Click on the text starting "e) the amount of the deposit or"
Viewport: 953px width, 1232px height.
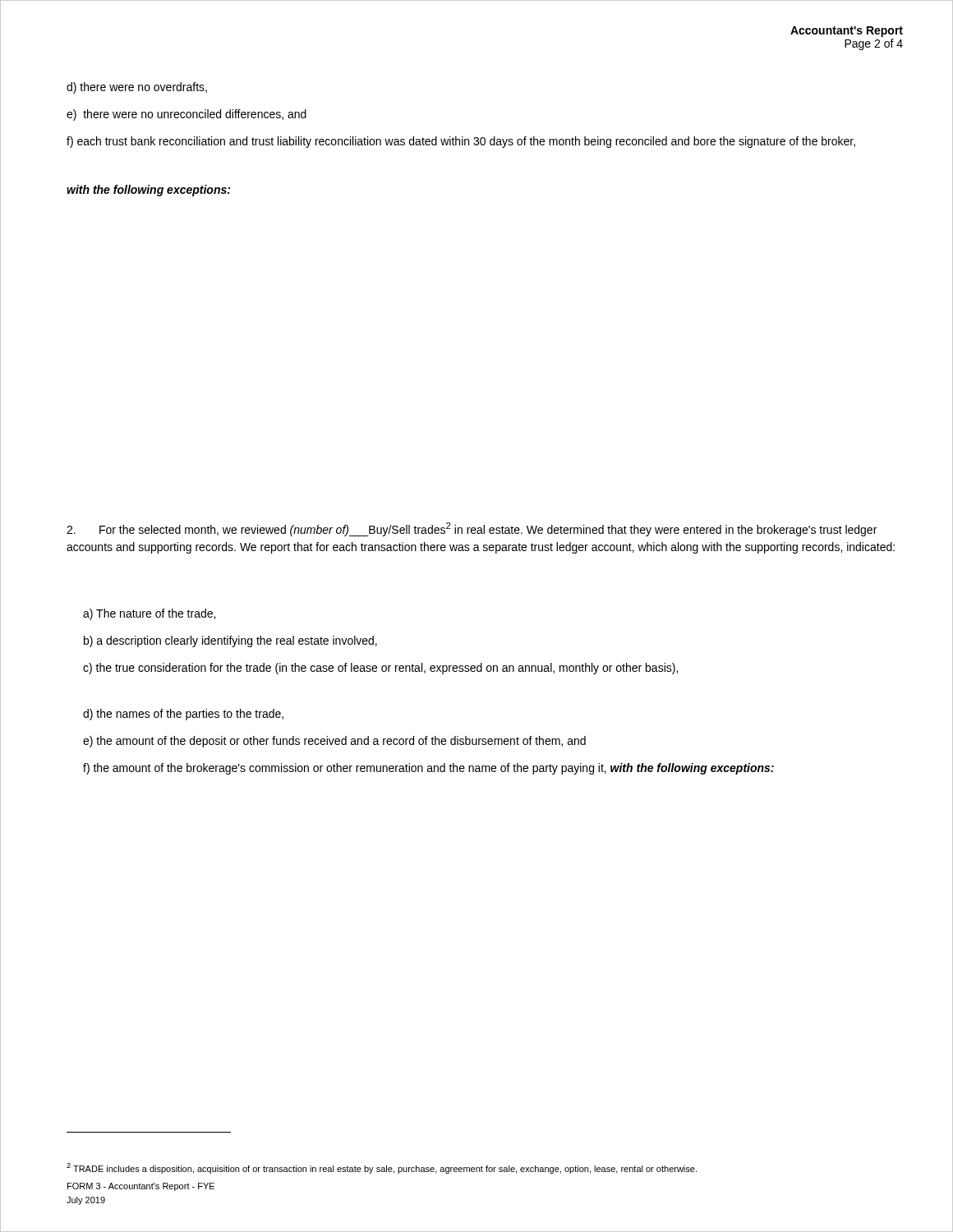(493, 741)
